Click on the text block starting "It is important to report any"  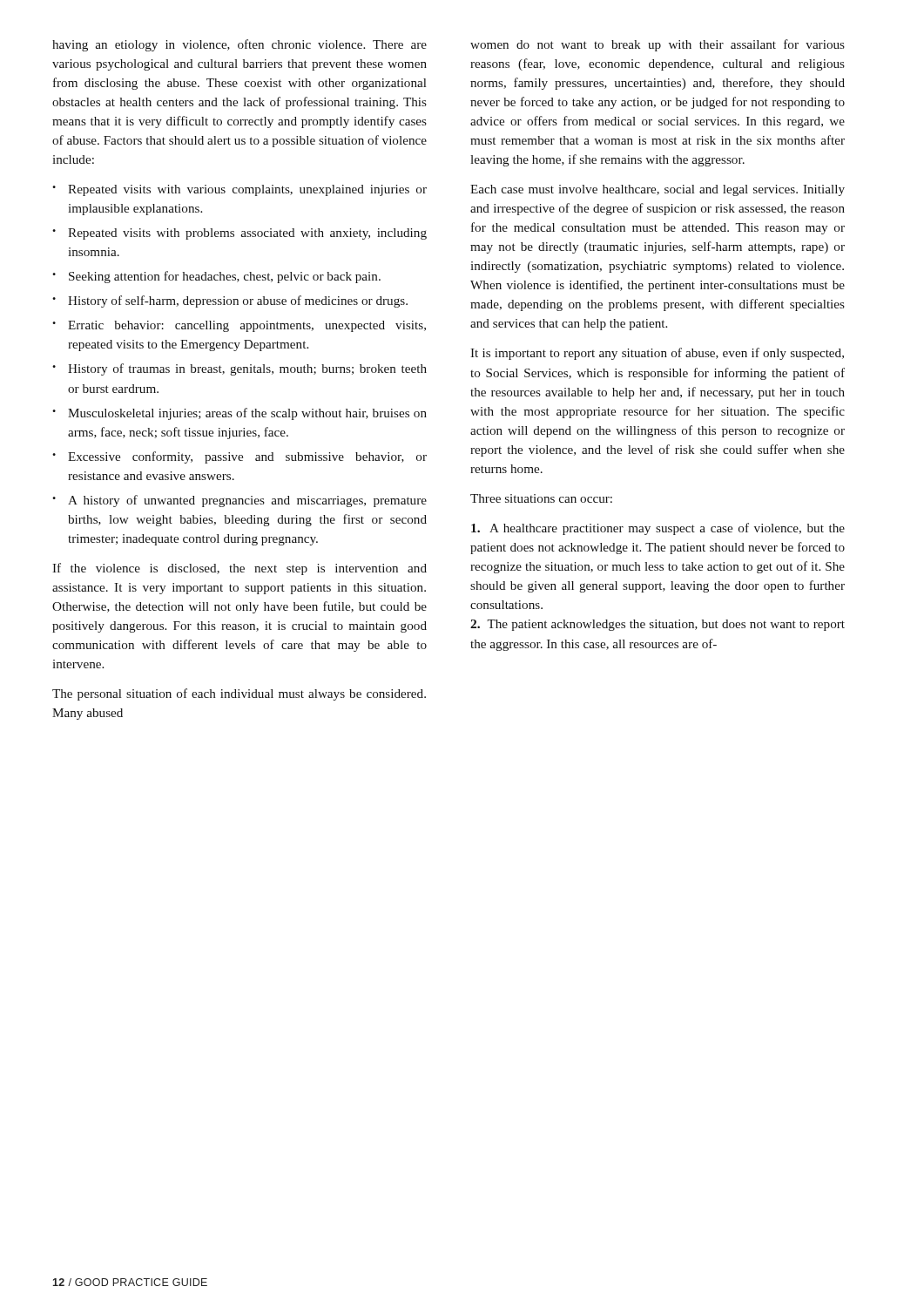658,410
